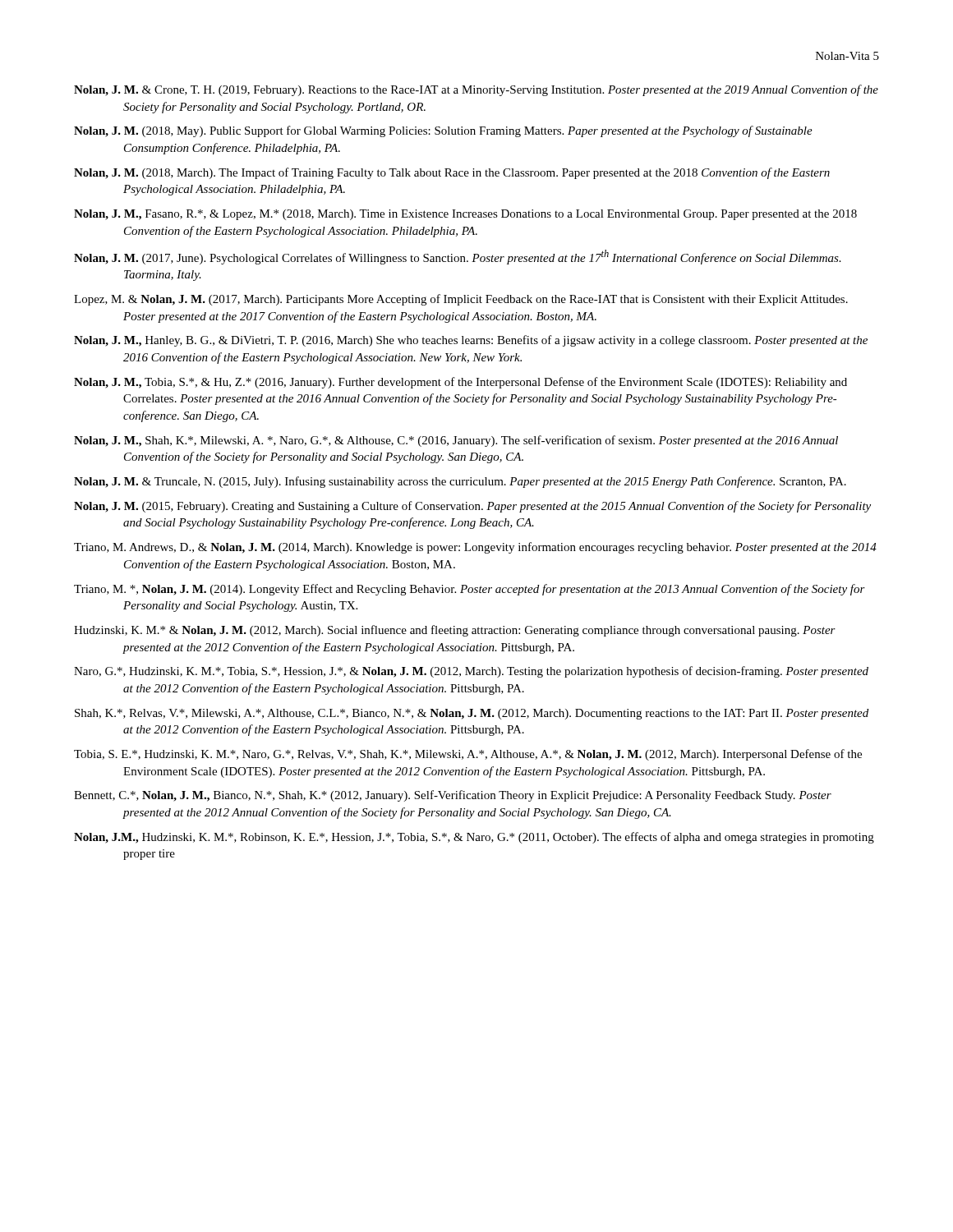Locate the list item that says "Triano, M. Andrews, D., &"
Viewport: 953px width, 1232px height.
(x=475, y=556)
